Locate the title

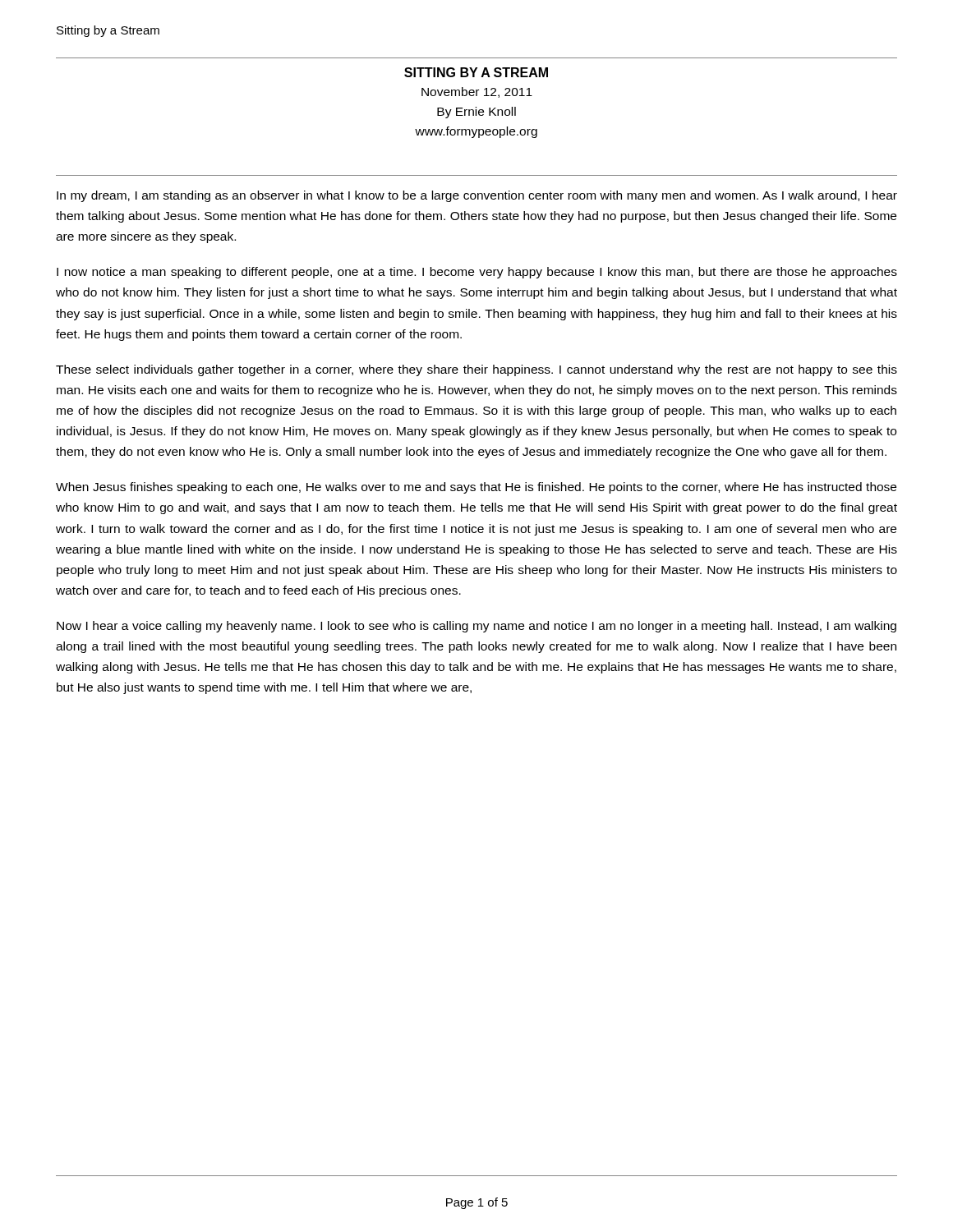(x=476, y=103)
